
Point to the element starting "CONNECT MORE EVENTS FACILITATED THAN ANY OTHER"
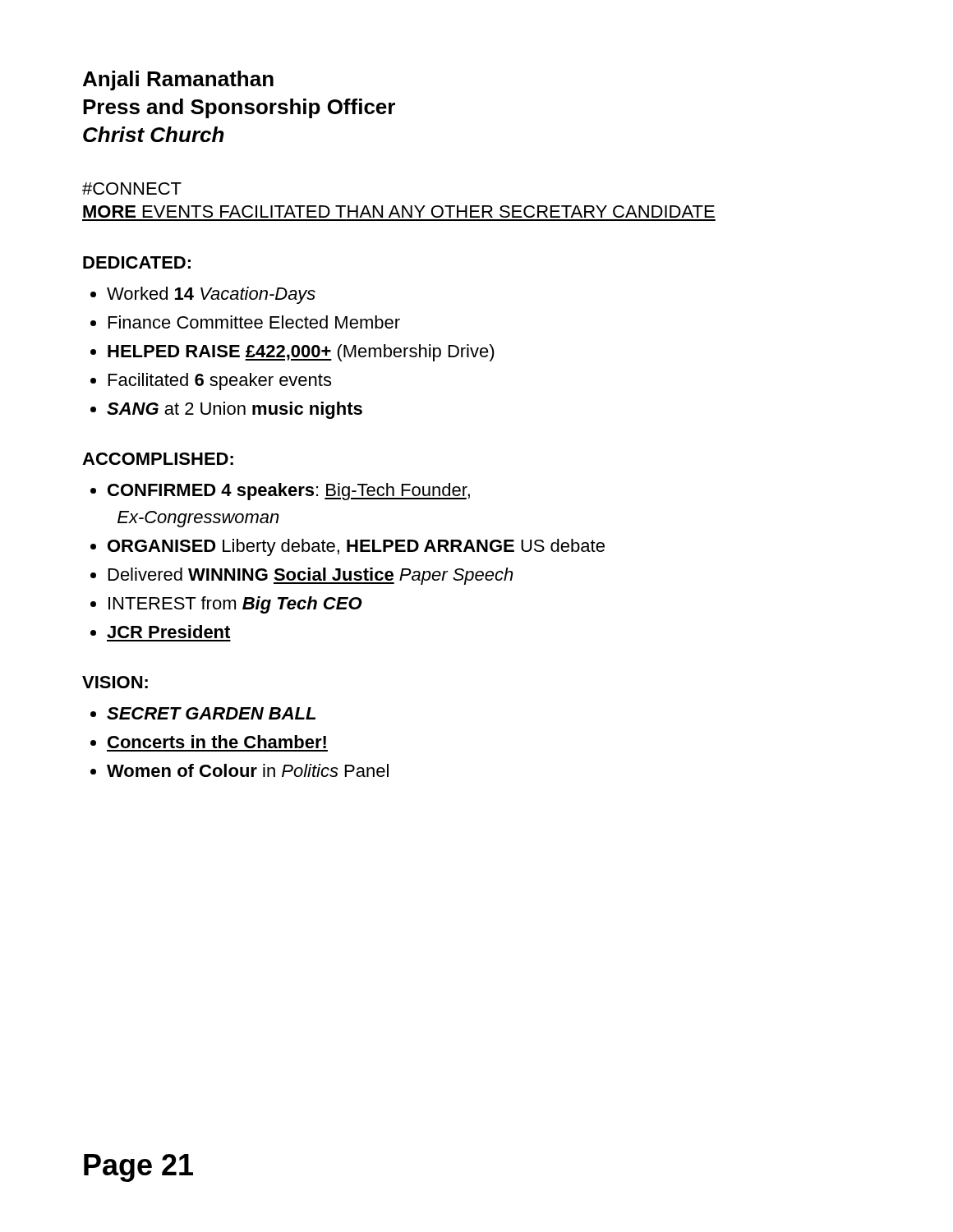(x=476, y=201)
